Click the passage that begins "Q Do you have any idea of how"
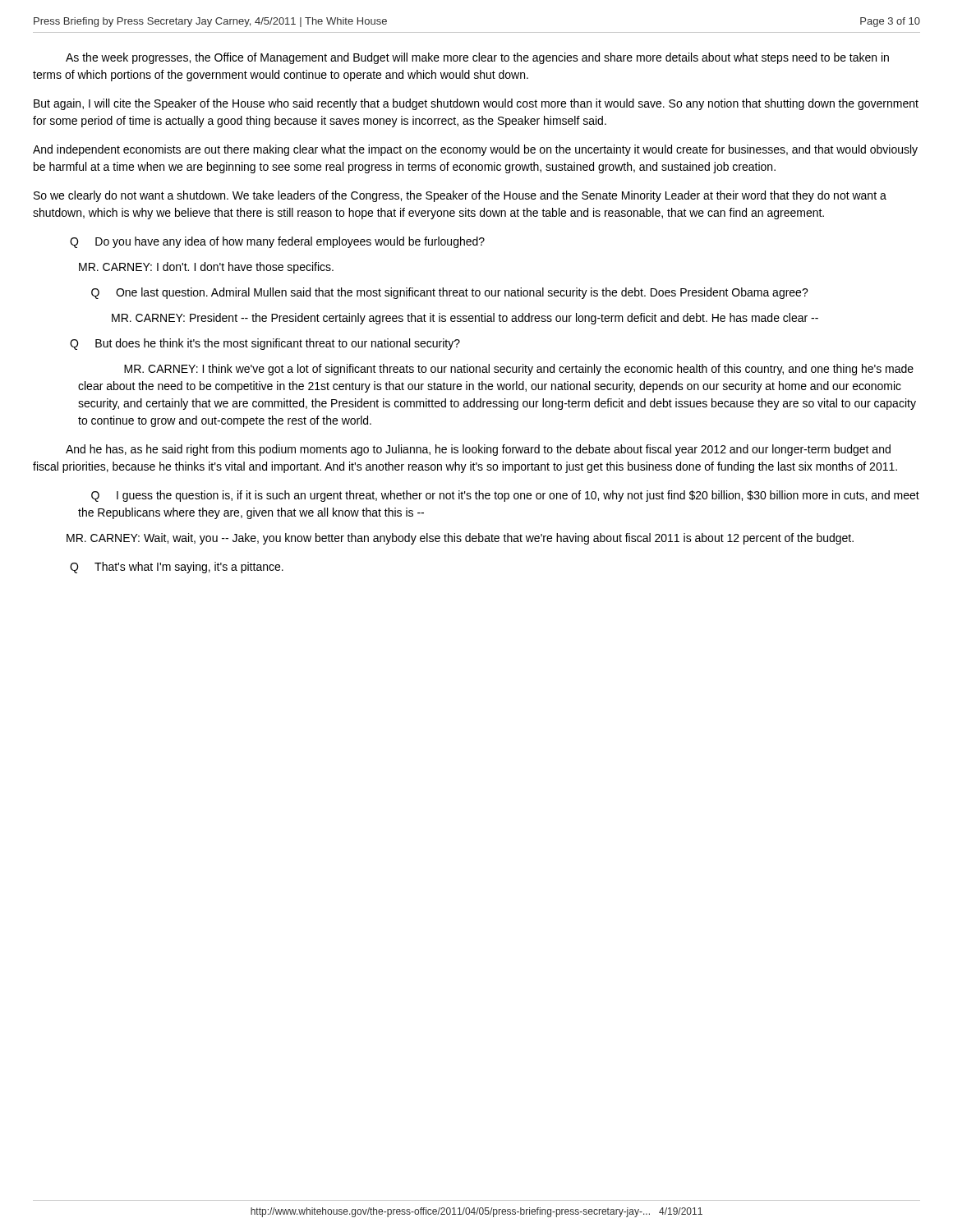The image size is (953, 1232). click(277, 241)
